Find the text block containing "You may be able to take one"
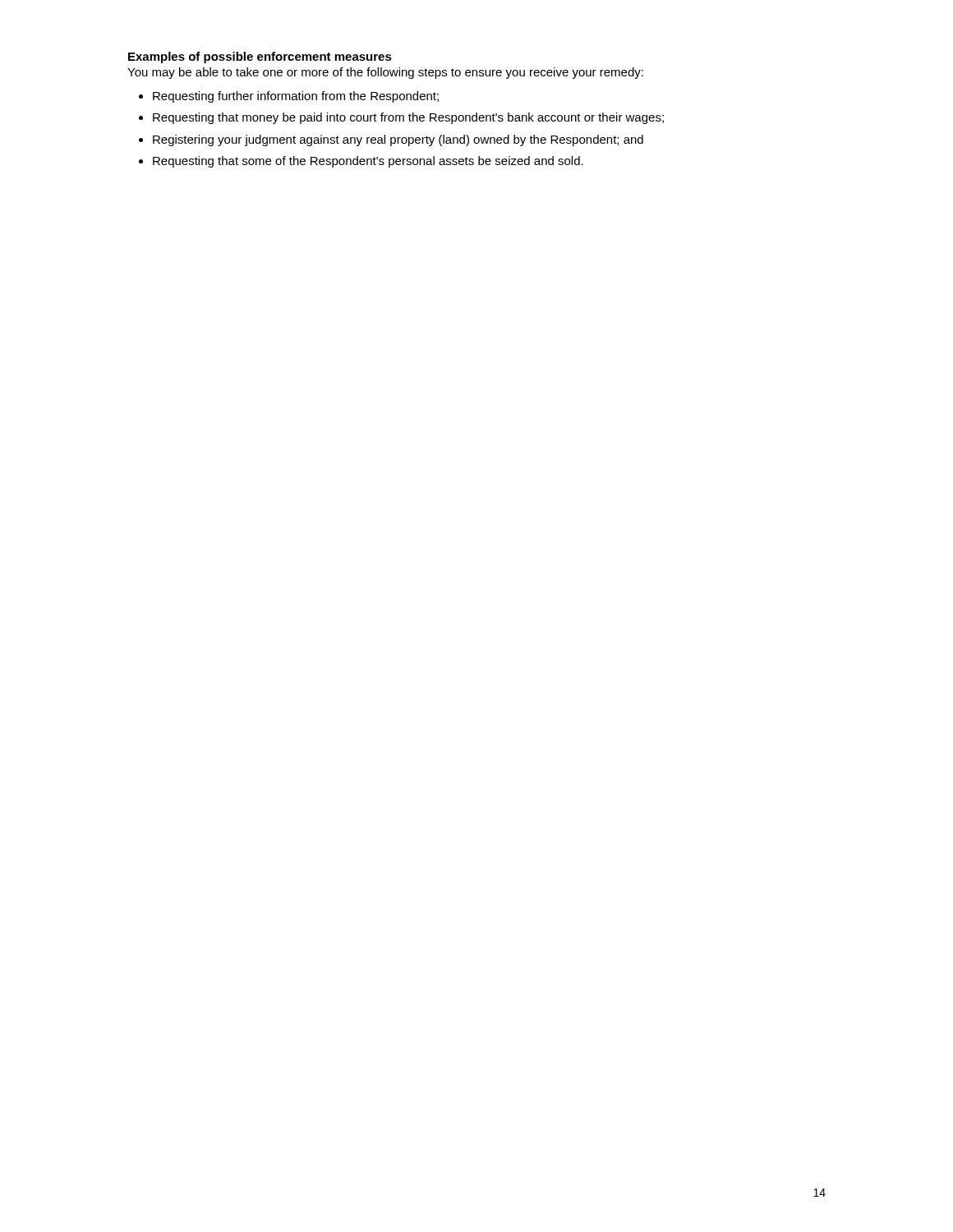 point(386,72)
